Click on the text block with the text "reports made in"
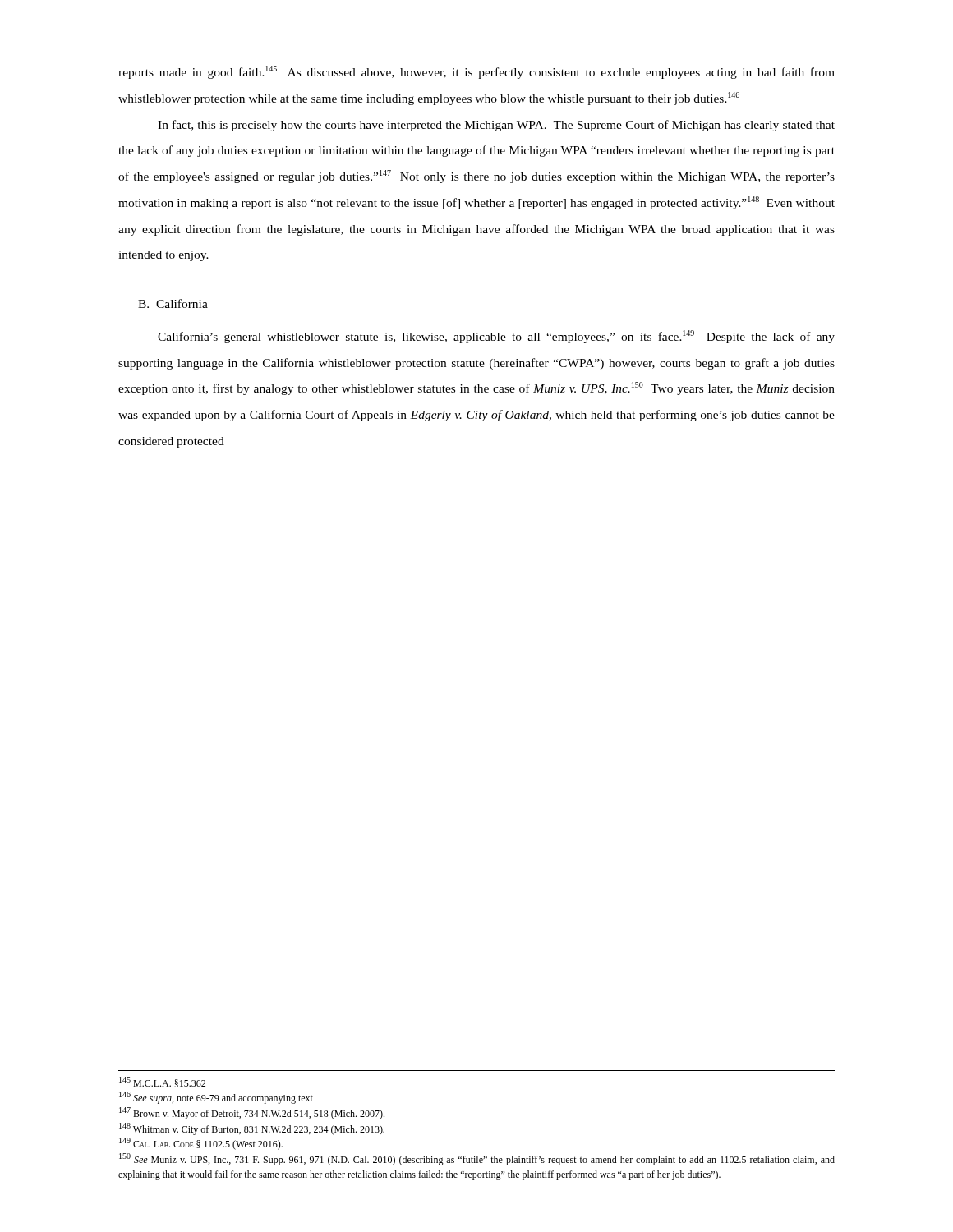 pos(476,85)
